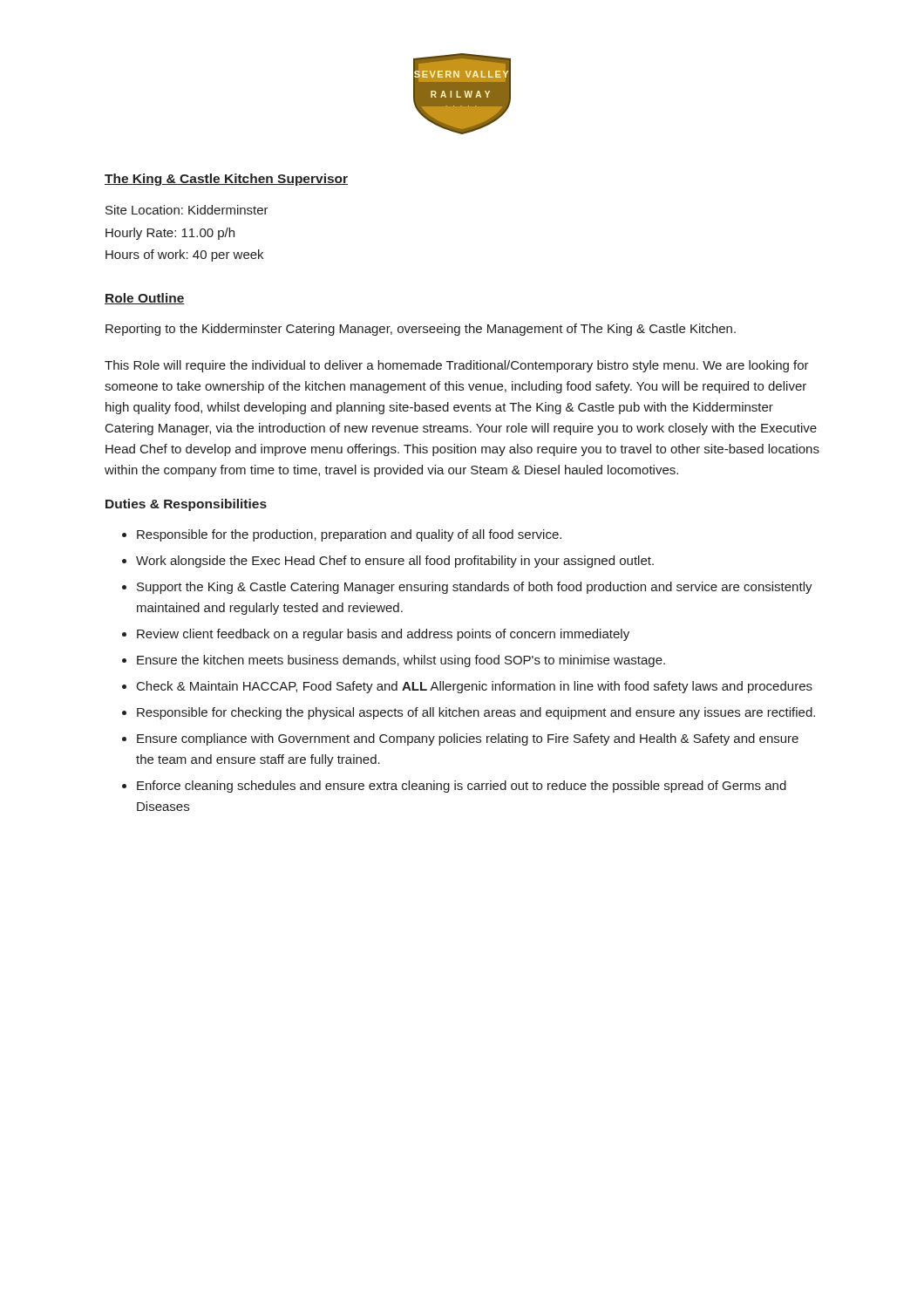Click the passage that begins "This Role will require the individual to"

(x=462, y=417)
